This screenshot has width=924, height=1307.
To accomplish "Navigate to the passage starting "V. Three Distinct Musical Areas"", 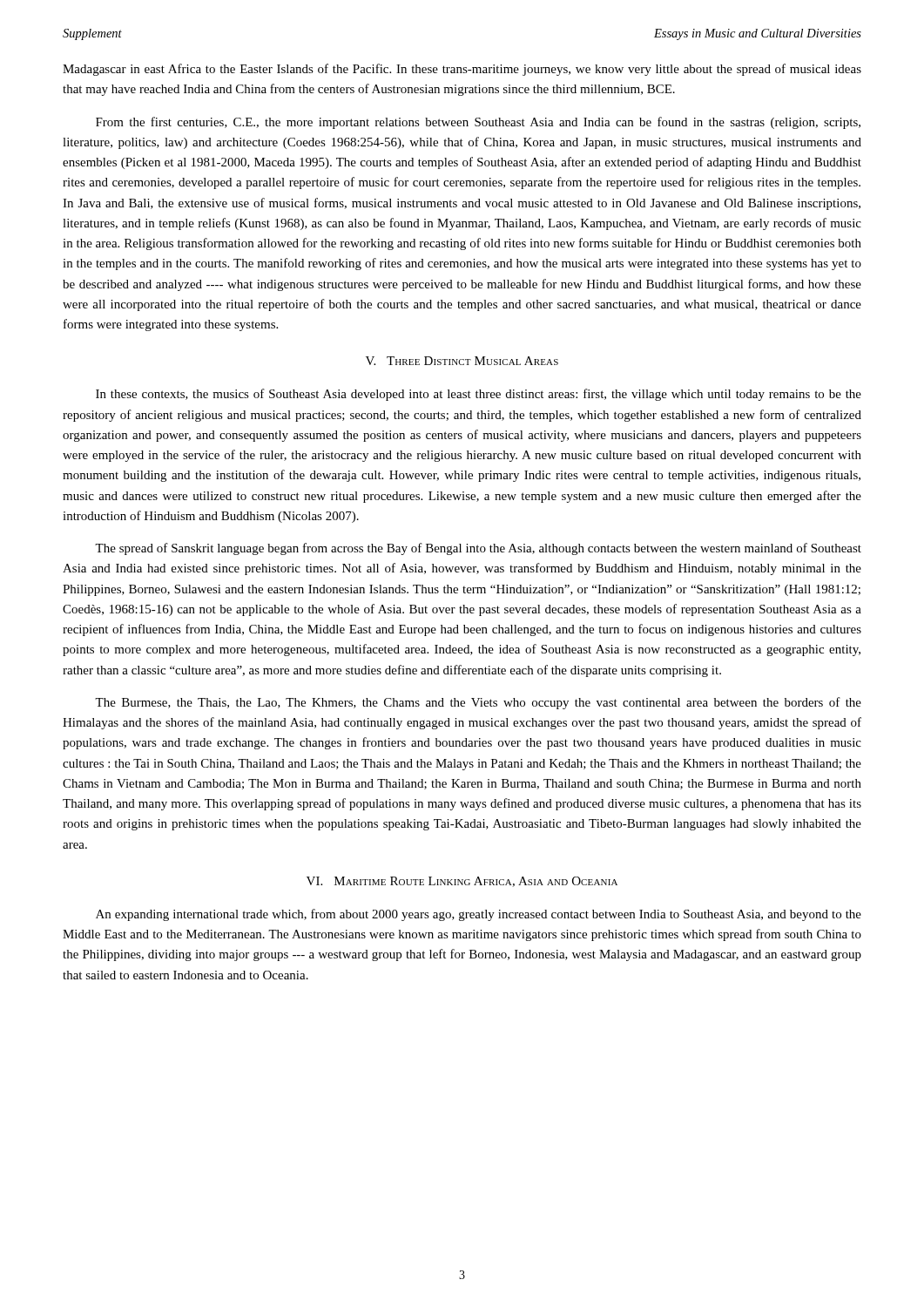I will coord(462,361).
